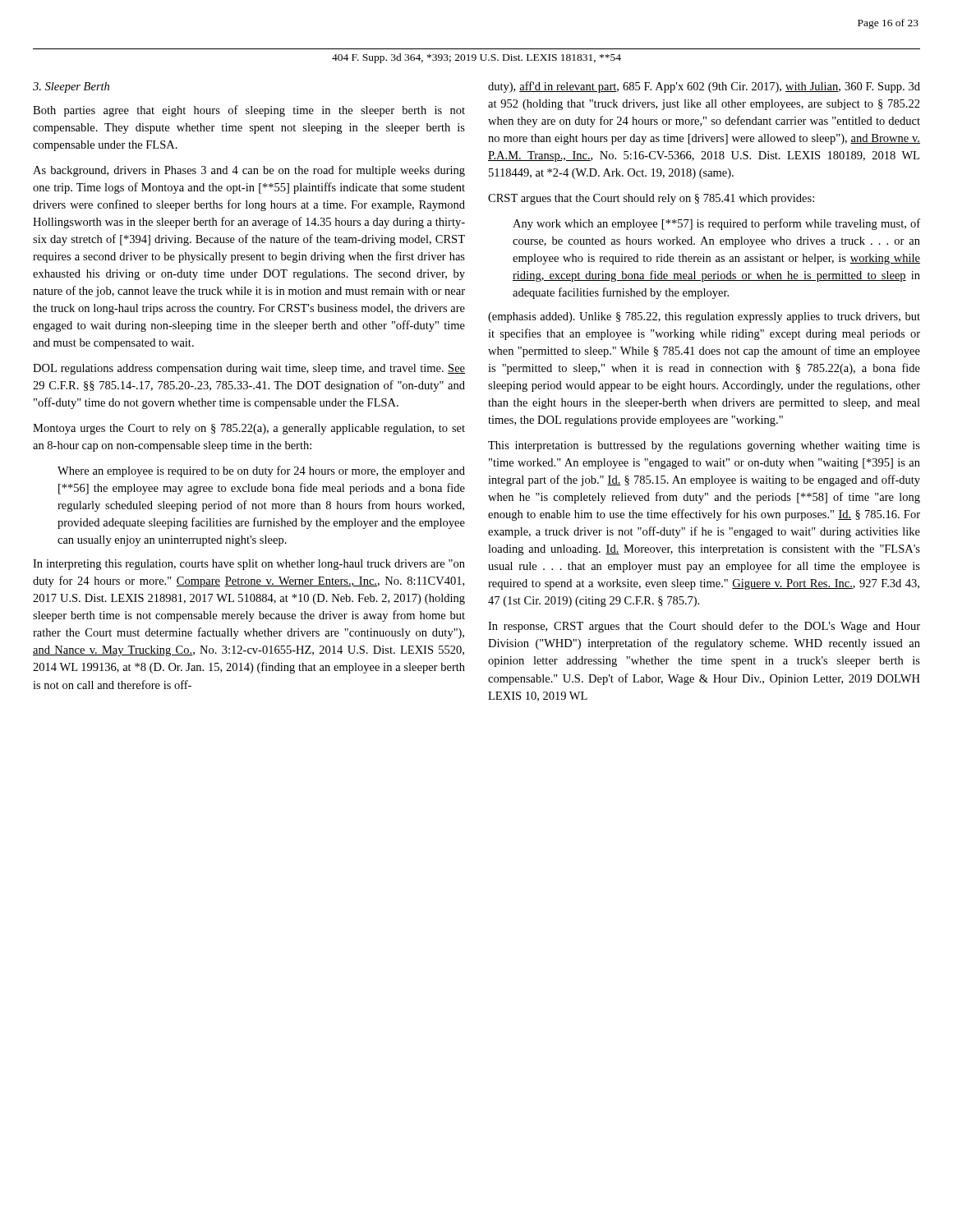Find the region starting "Both parties agree that eight hours"
The width and height of the screenshot is (953, 1232).
[x=249, y=127]
